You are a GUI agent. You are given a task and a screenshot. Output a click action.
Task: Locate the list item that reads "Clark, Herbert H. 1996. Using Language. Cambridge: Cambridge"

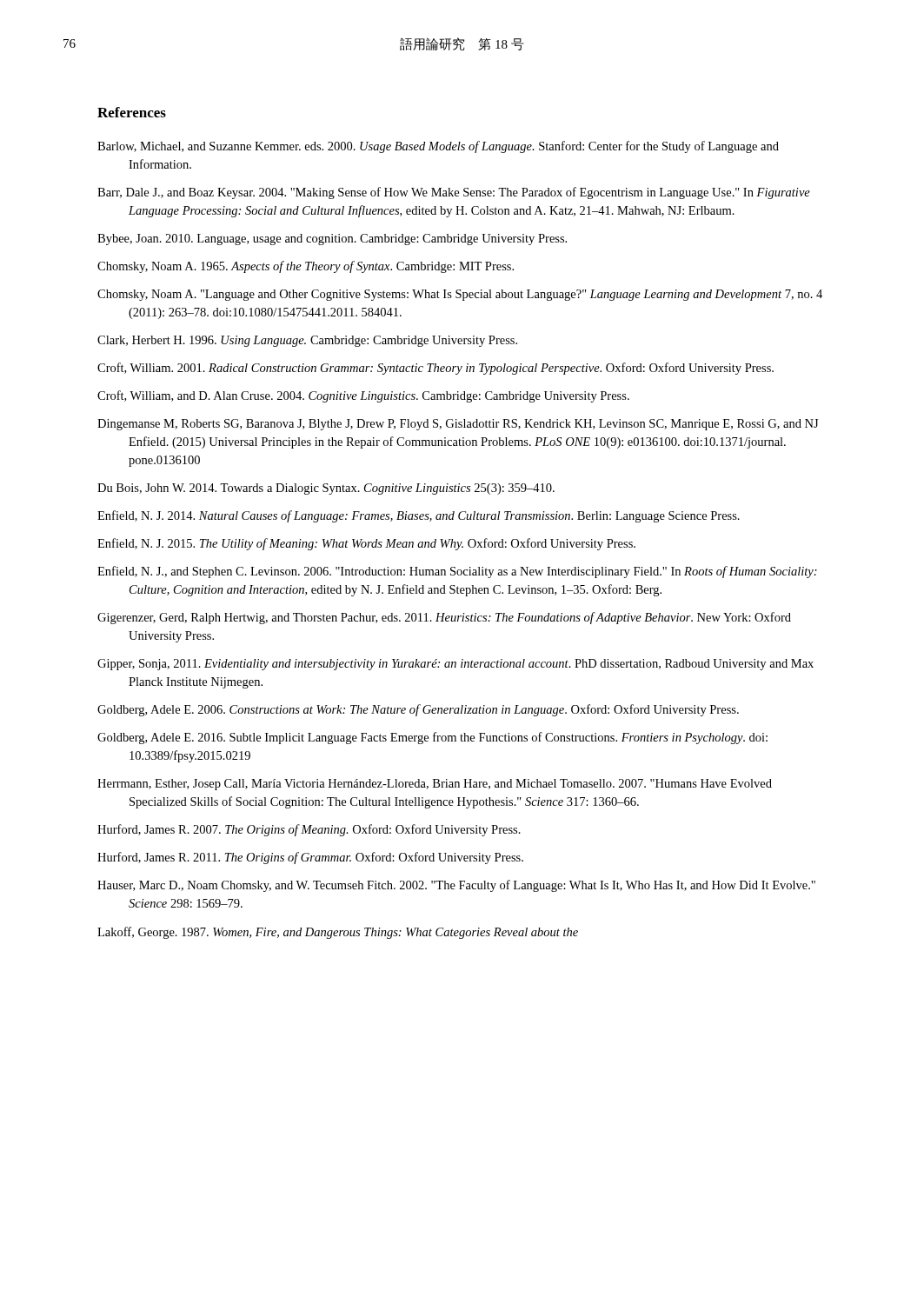(x=308, y=340)
